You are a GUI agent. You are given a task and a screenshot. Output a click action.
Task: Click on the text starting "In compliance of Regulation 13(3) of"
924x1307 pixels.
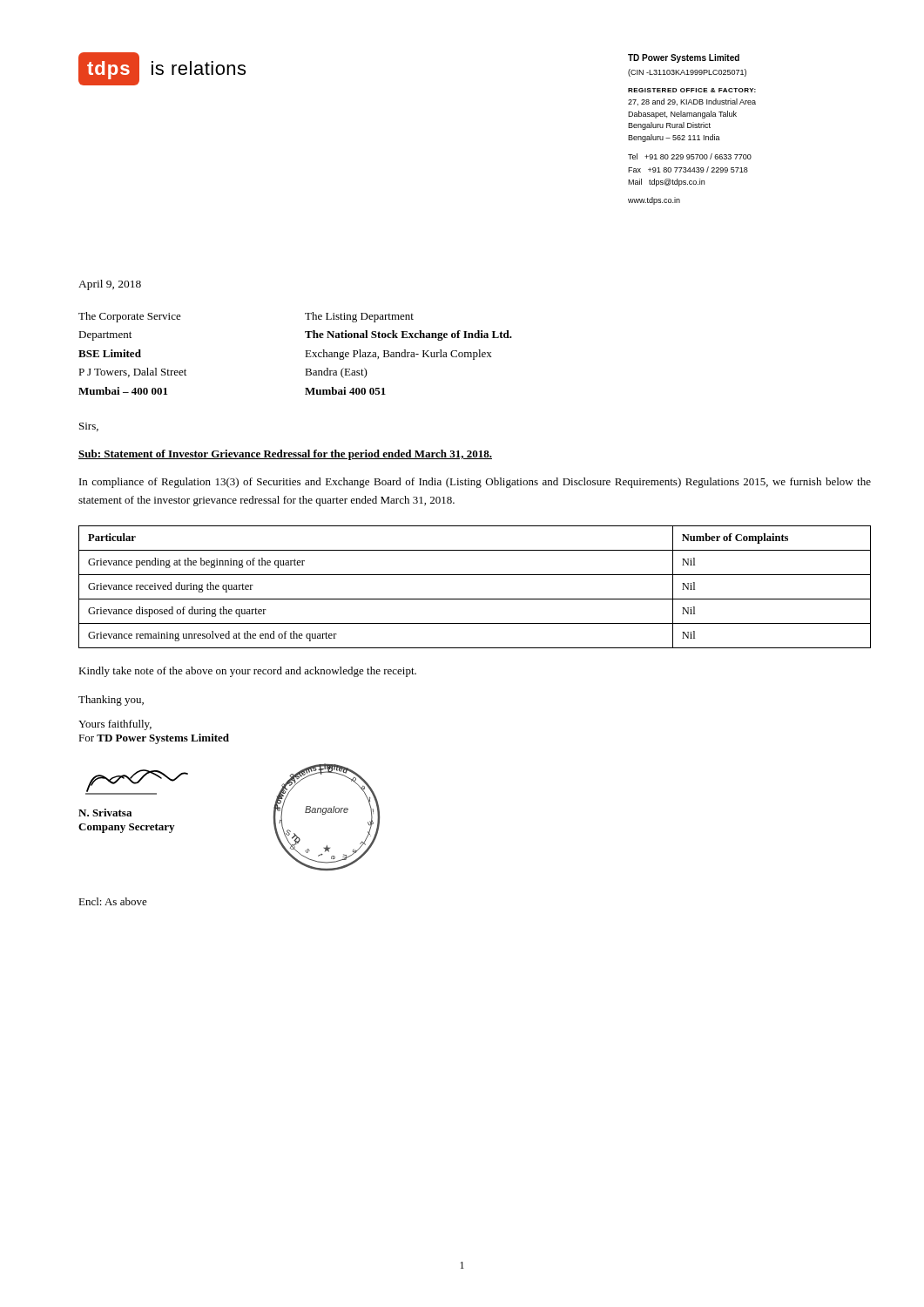475,491
